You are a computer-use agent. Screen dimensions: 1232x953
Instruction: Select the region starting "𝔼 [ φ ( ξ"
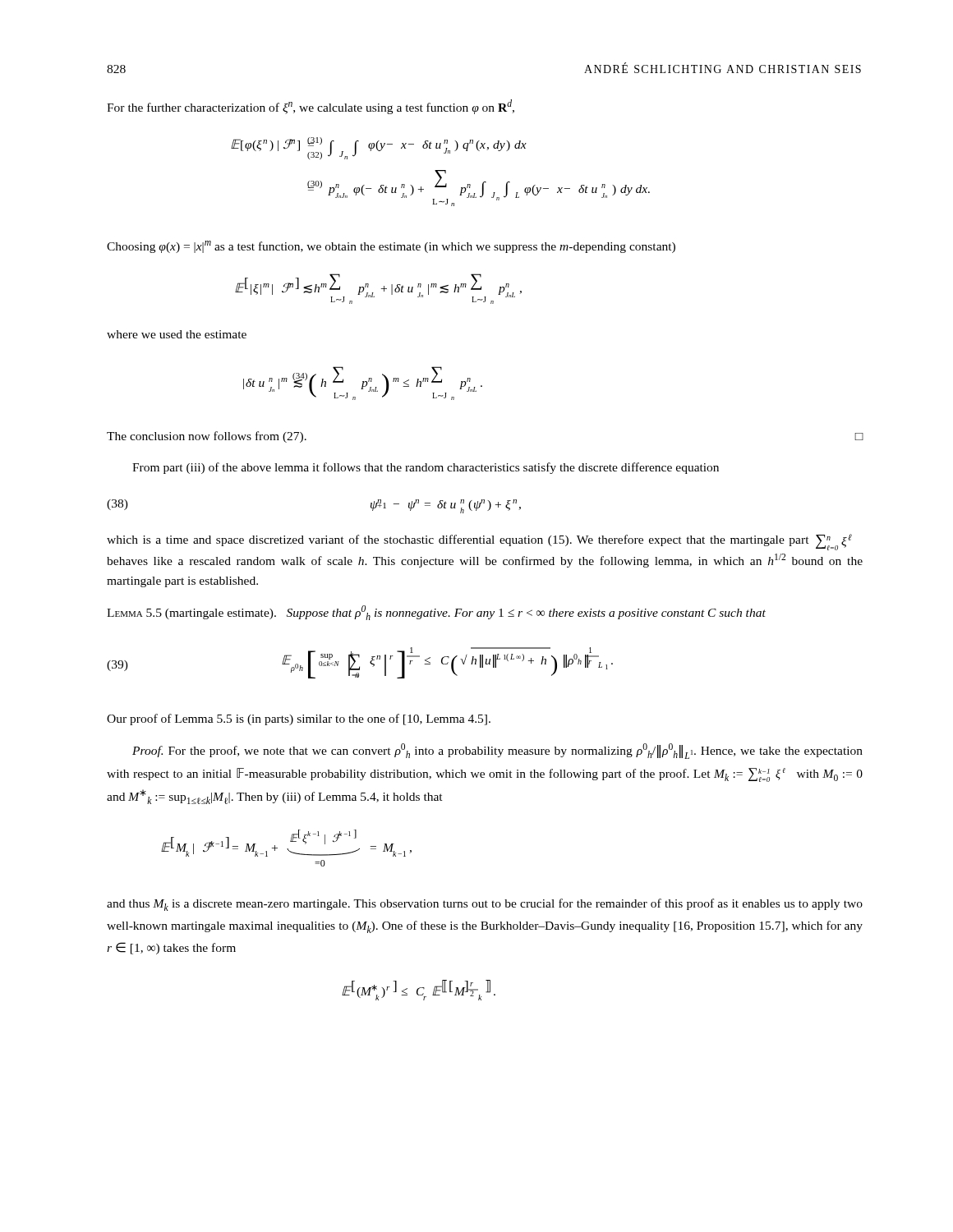[x=509, y=176]
